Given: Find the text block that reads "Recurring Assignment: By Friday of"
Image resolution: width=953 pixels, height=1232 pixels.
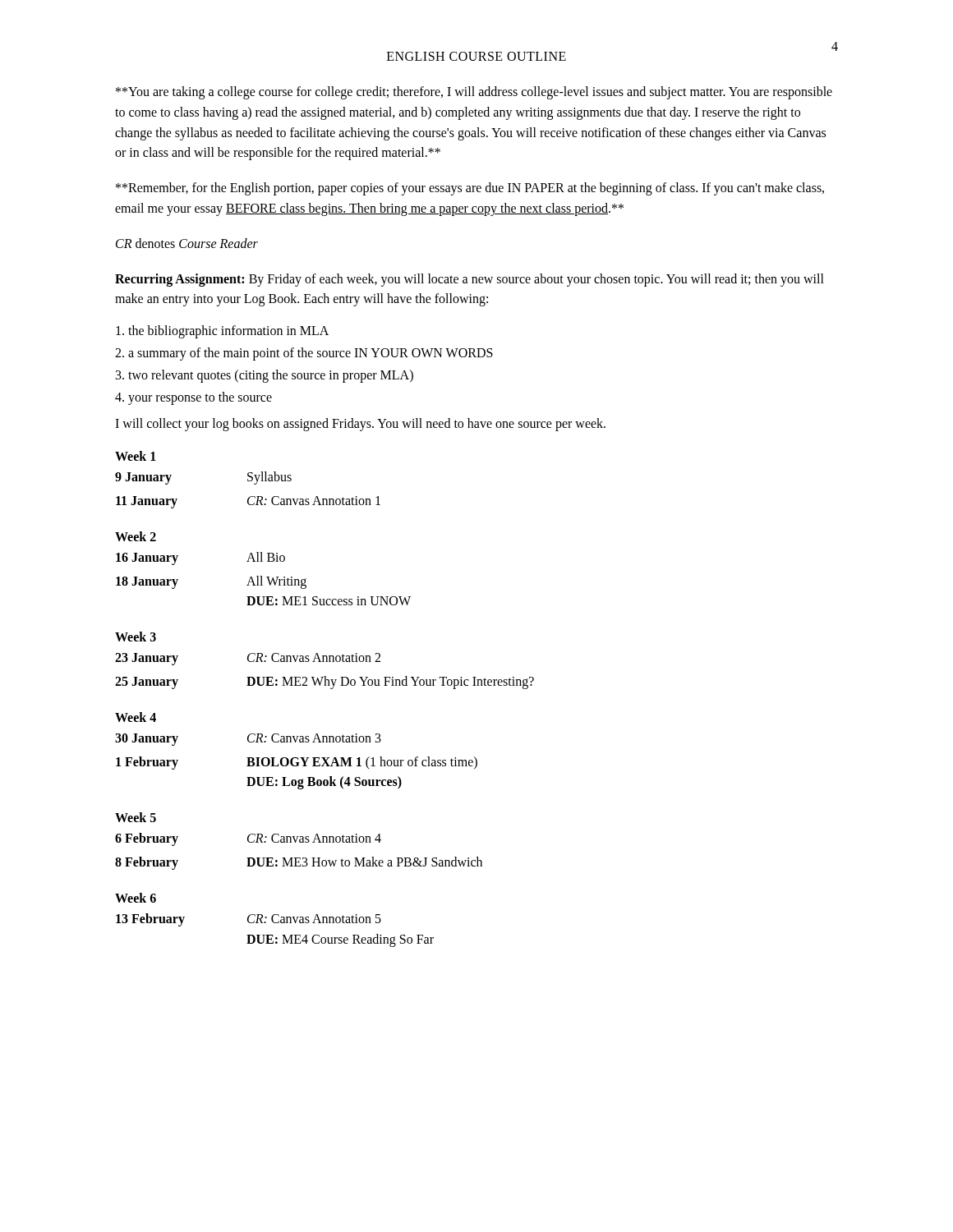Looking at the screenshot, I should (x=469, y=289).
